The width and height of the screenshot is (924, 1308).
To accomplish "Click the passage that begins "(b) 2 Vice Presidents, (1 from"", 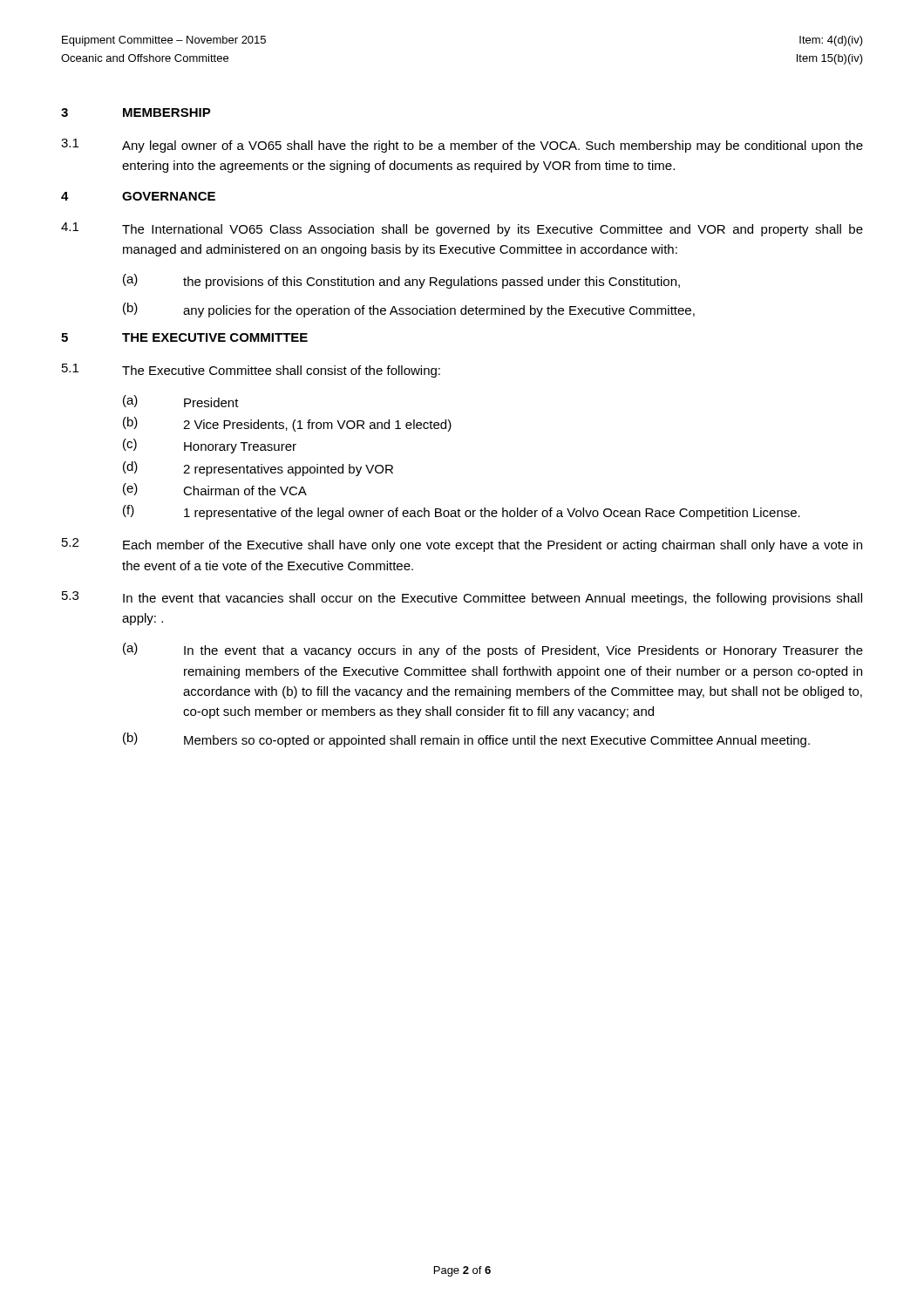I will [287, 424].
